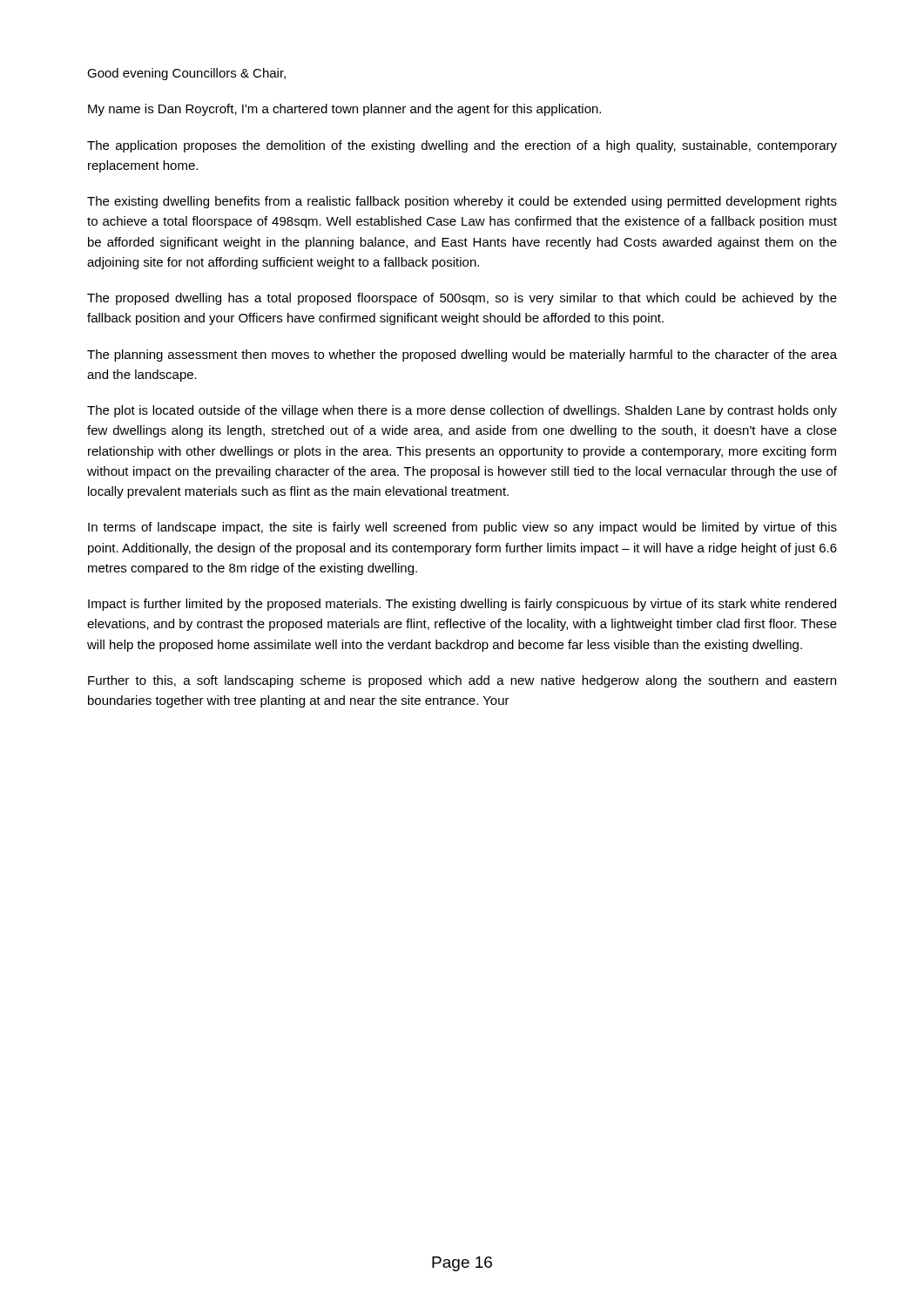924x1307 pixels.
Task: Click on the text block containing "The plot is"
Action: tap(462, 450)
